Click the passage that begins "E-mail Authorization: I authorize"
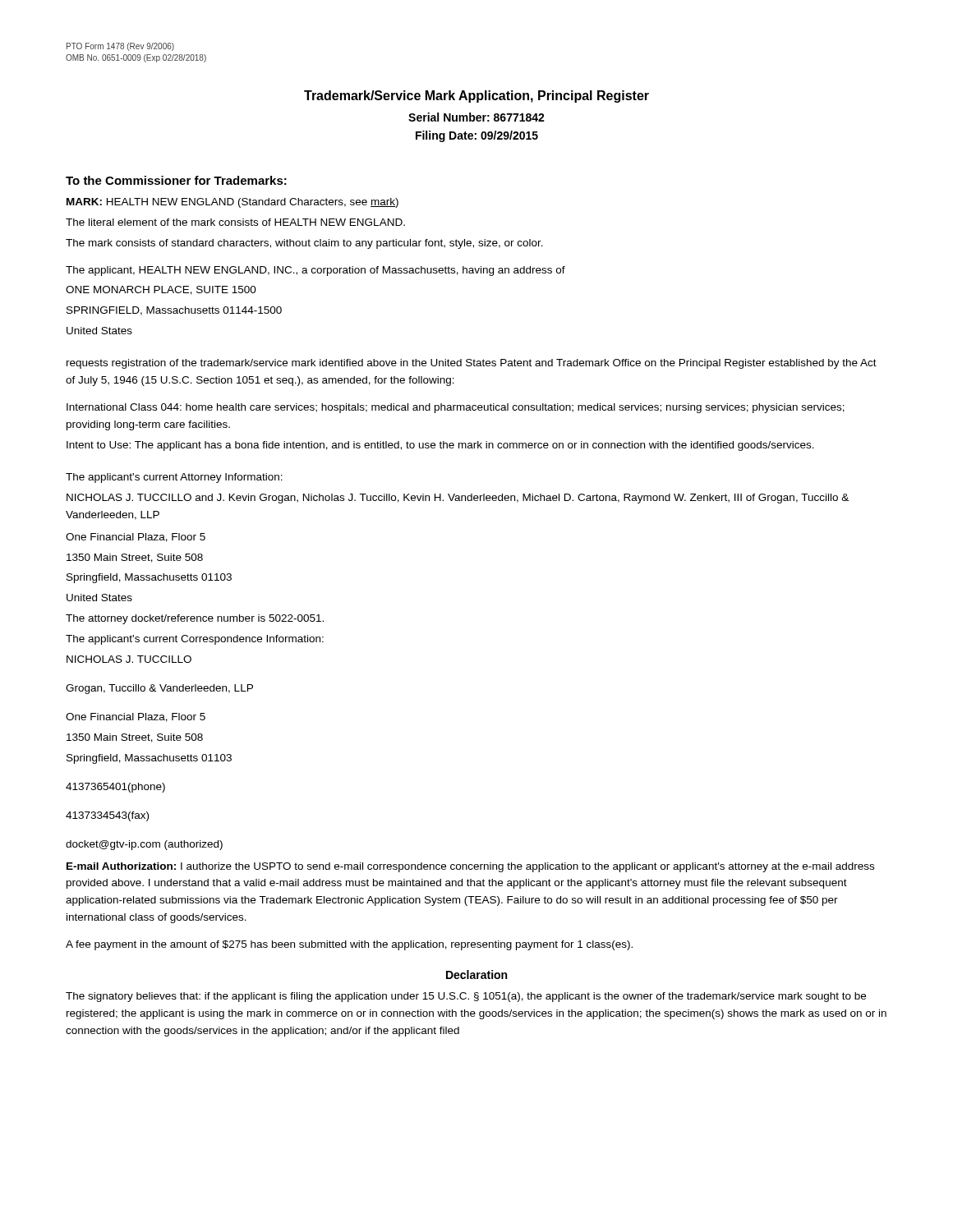Image resolution: width=953 pixels, height=1232 pixels. tap(476, 892)
